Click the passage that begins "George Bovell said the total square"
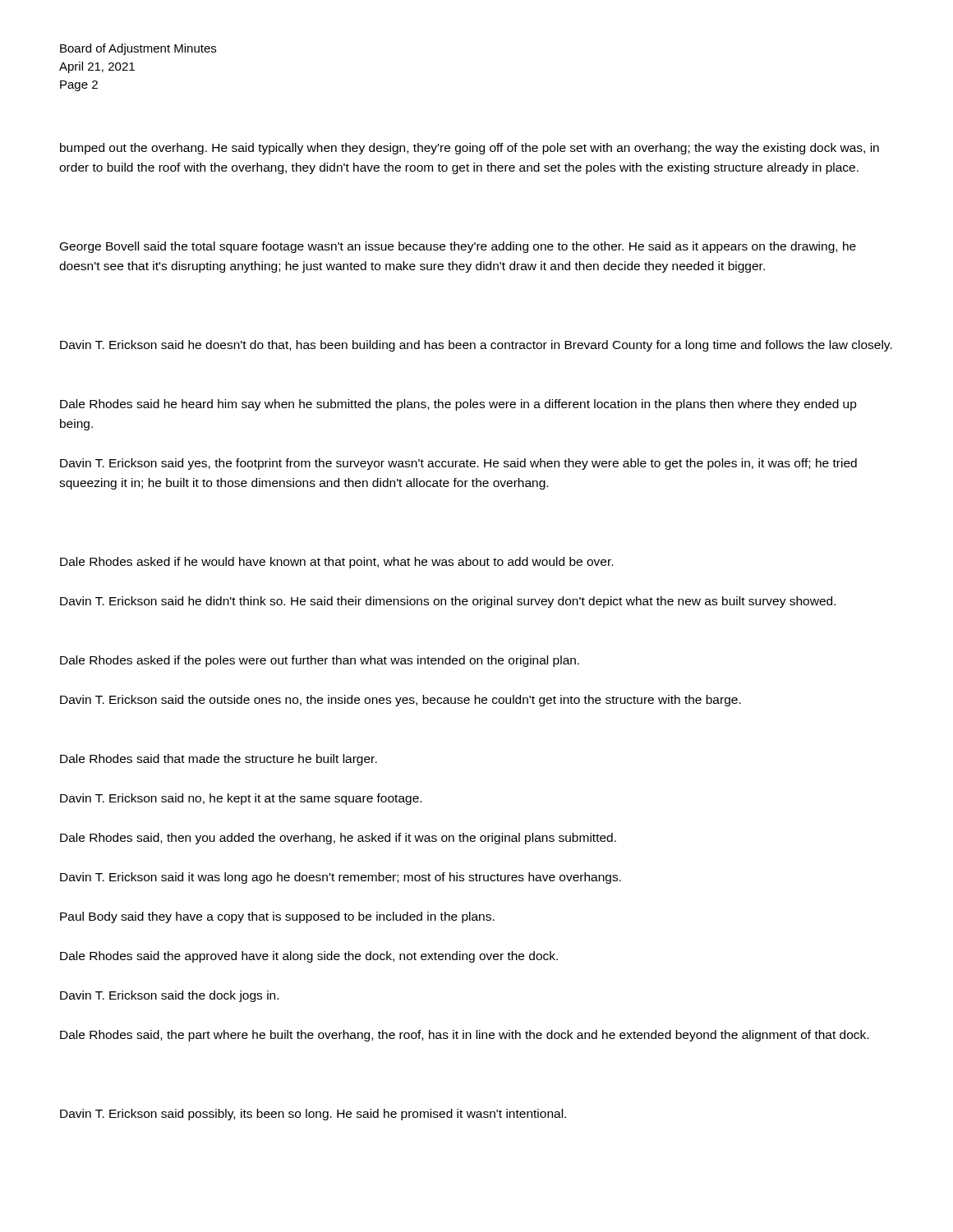 click(x=458, y=256)
